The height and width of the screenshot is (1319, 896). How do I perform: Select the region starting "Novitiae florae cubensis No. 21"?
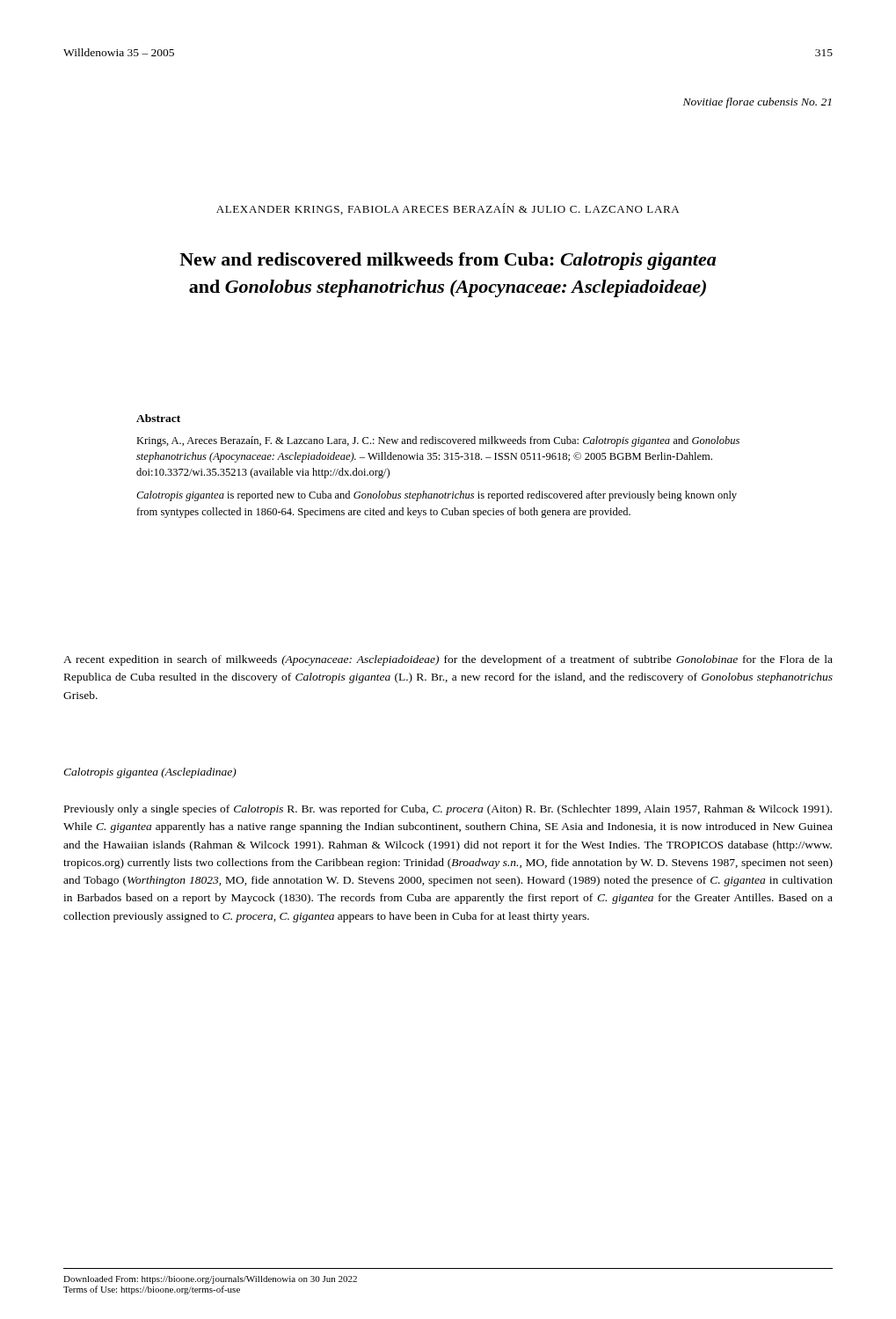pos(758,102)
